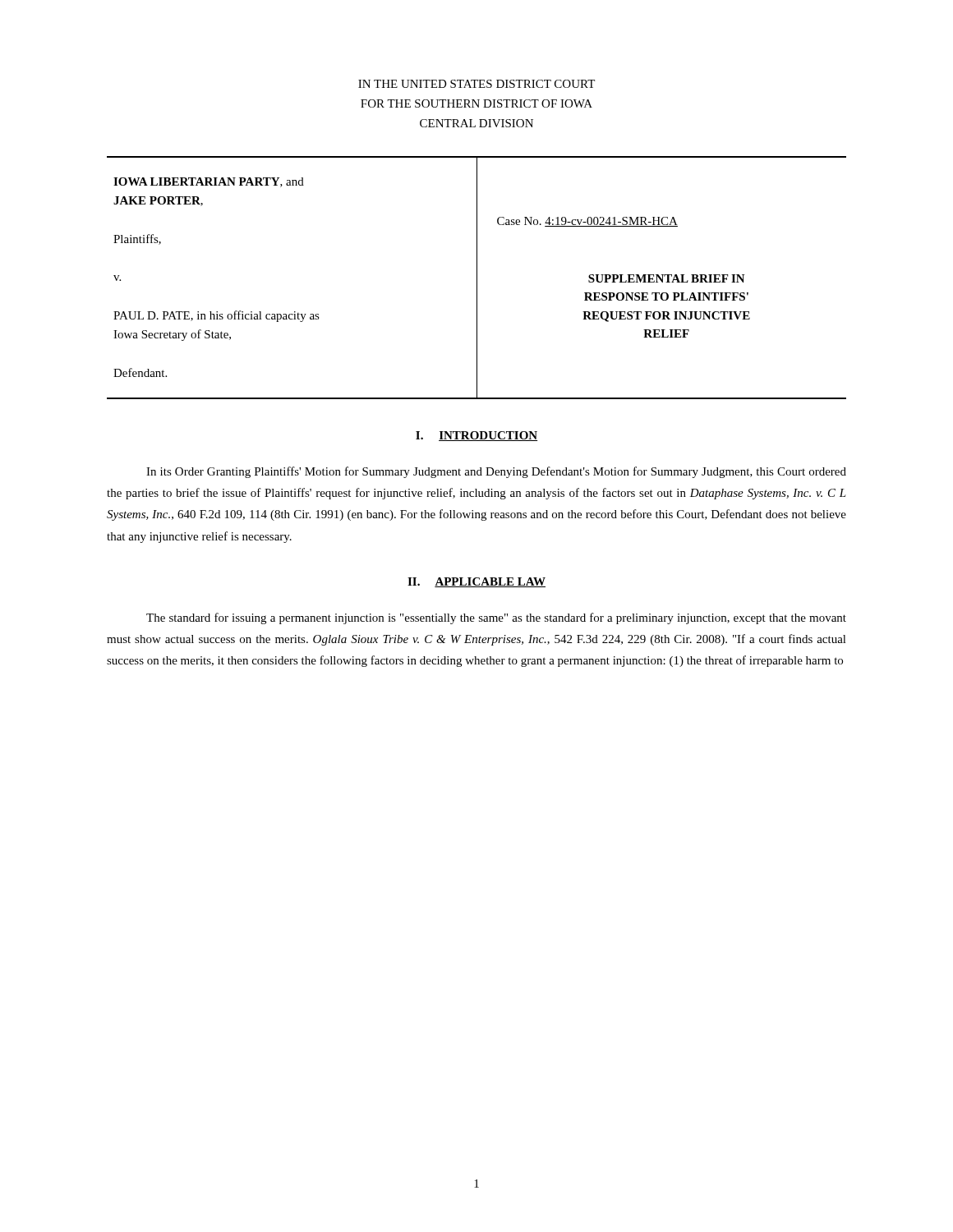This screenshot has width=953, height=1232.
Task: Find the region starting "IN THE UNITED STATES"
Action: click(x=476, y=103)
